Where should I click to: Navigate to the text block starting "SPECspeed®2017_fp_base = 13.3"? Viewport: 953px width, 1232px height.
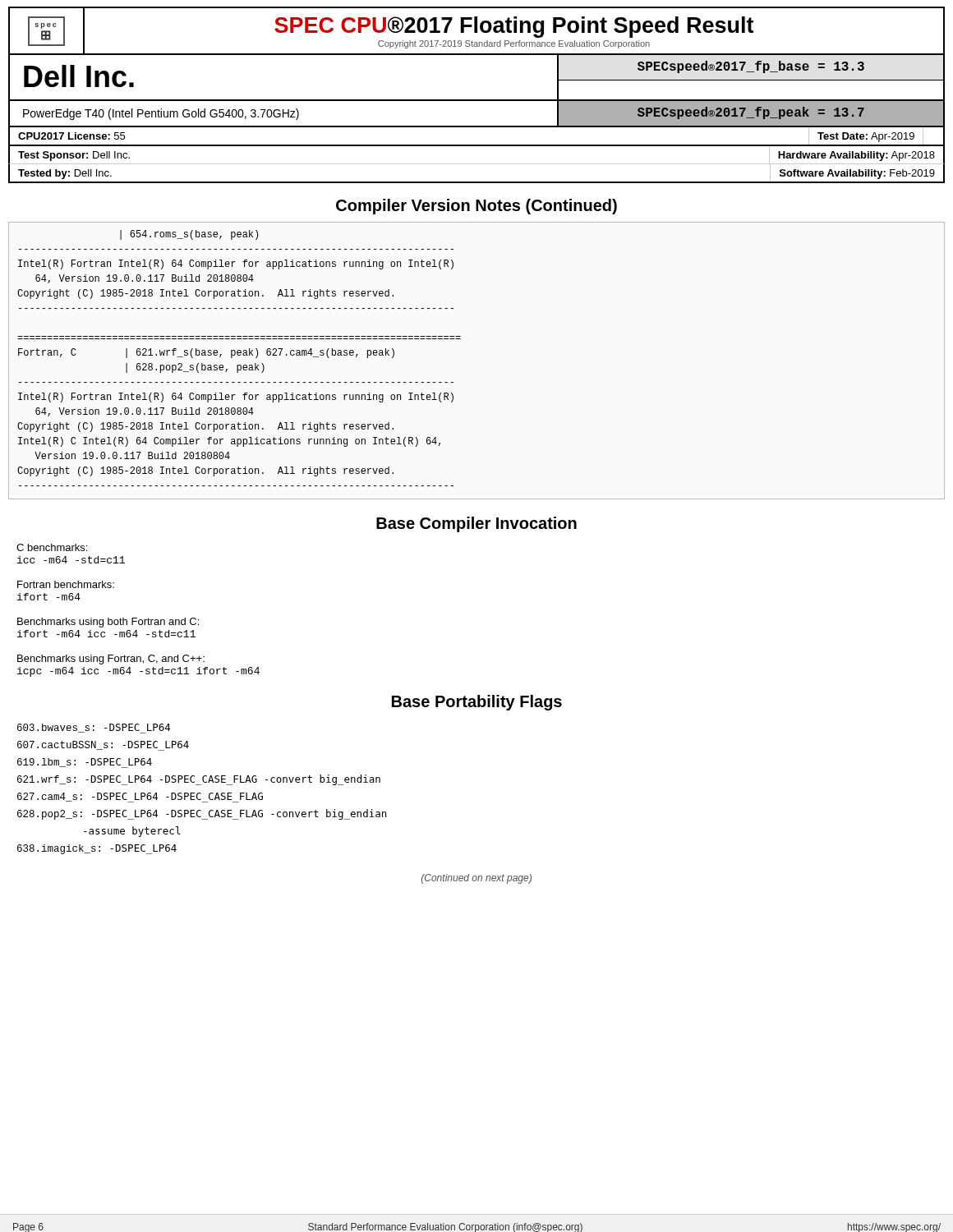pos(751,67)
